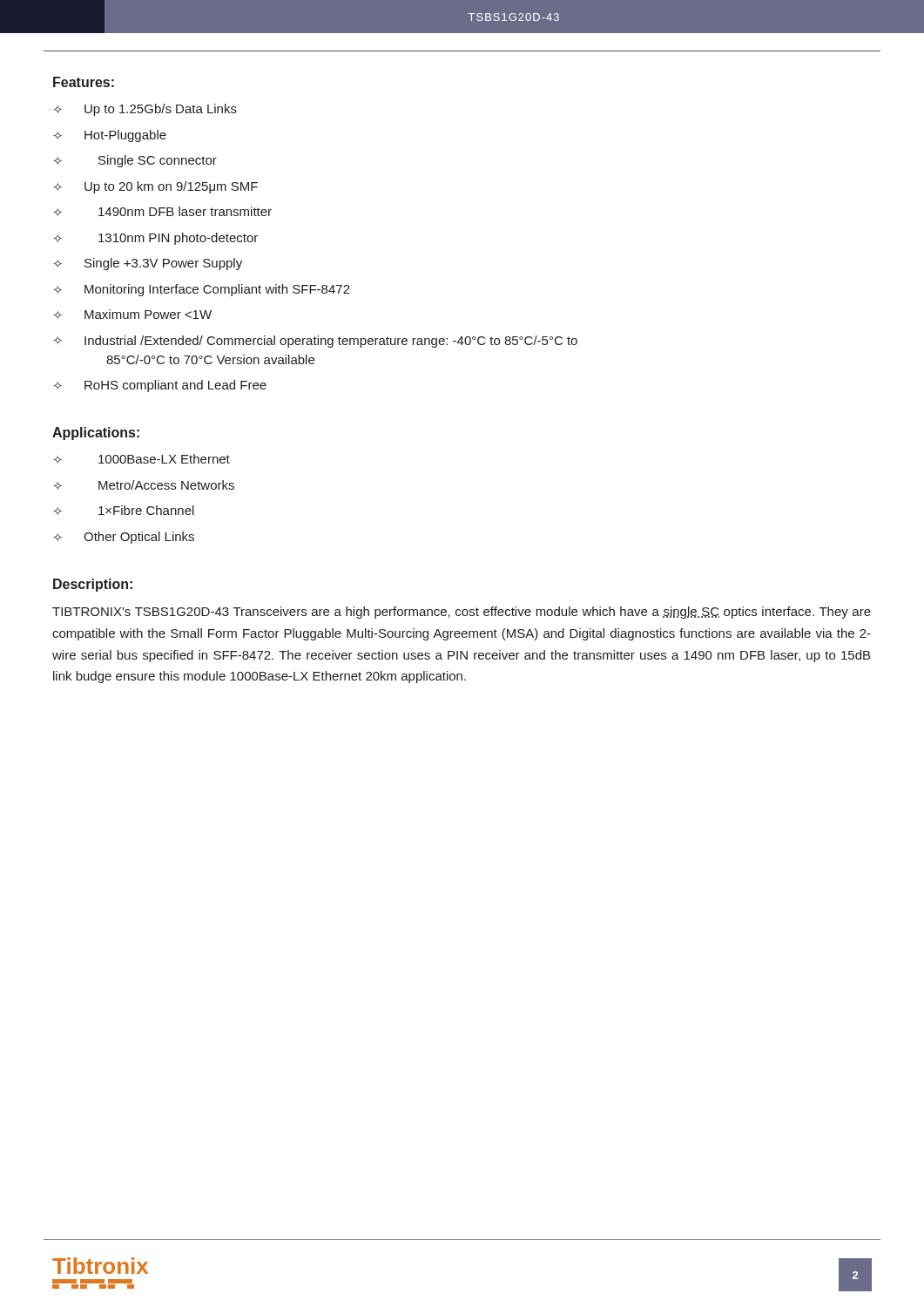Click on the list item that says "✧ Industrial /Extended/ Commercial operating temperature range:"
This screenshot has width=924, height=1307.
point(462,350)
